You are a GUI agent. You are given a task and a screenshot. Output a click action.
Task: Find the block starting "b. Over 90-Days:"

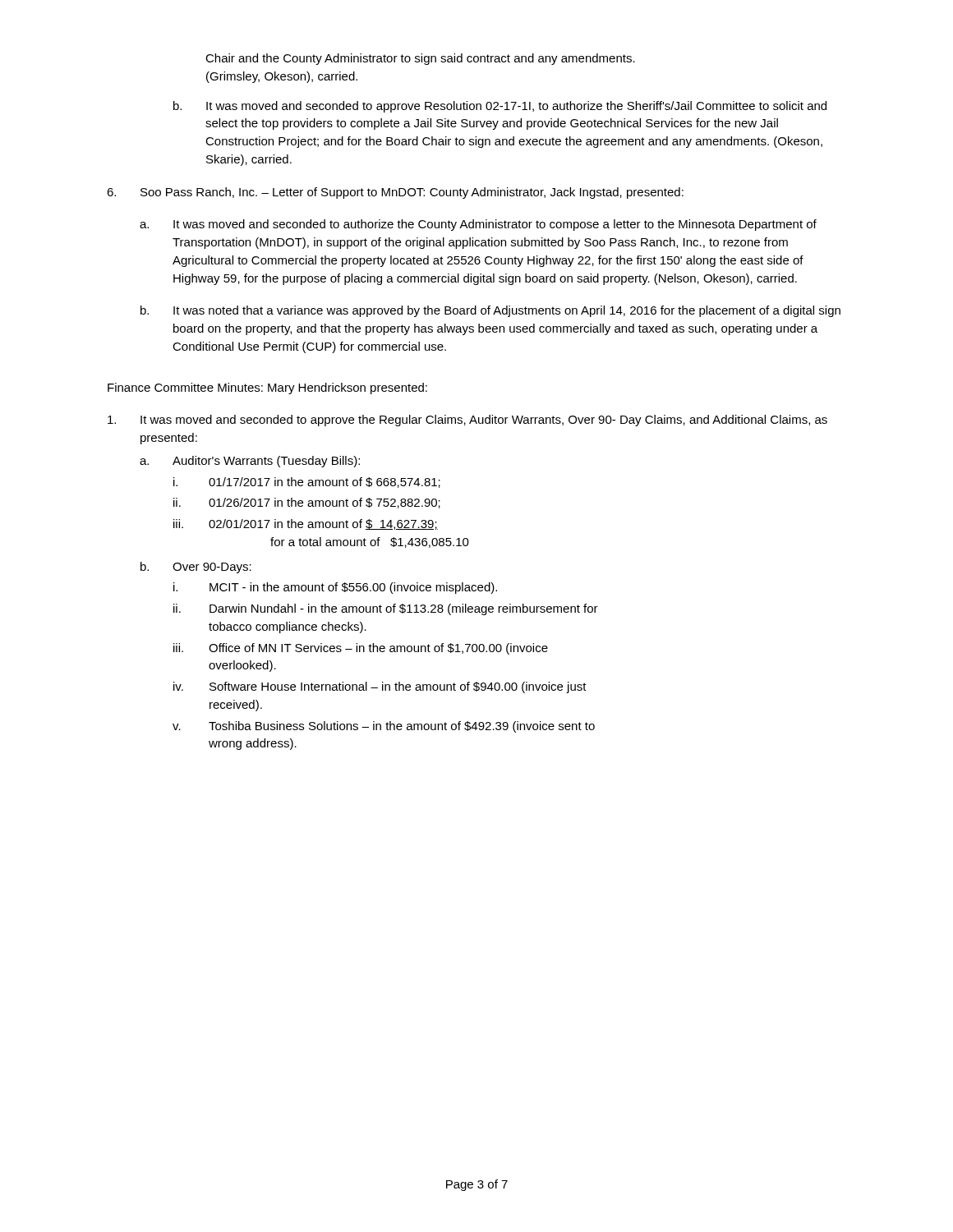tap(369, 656)
